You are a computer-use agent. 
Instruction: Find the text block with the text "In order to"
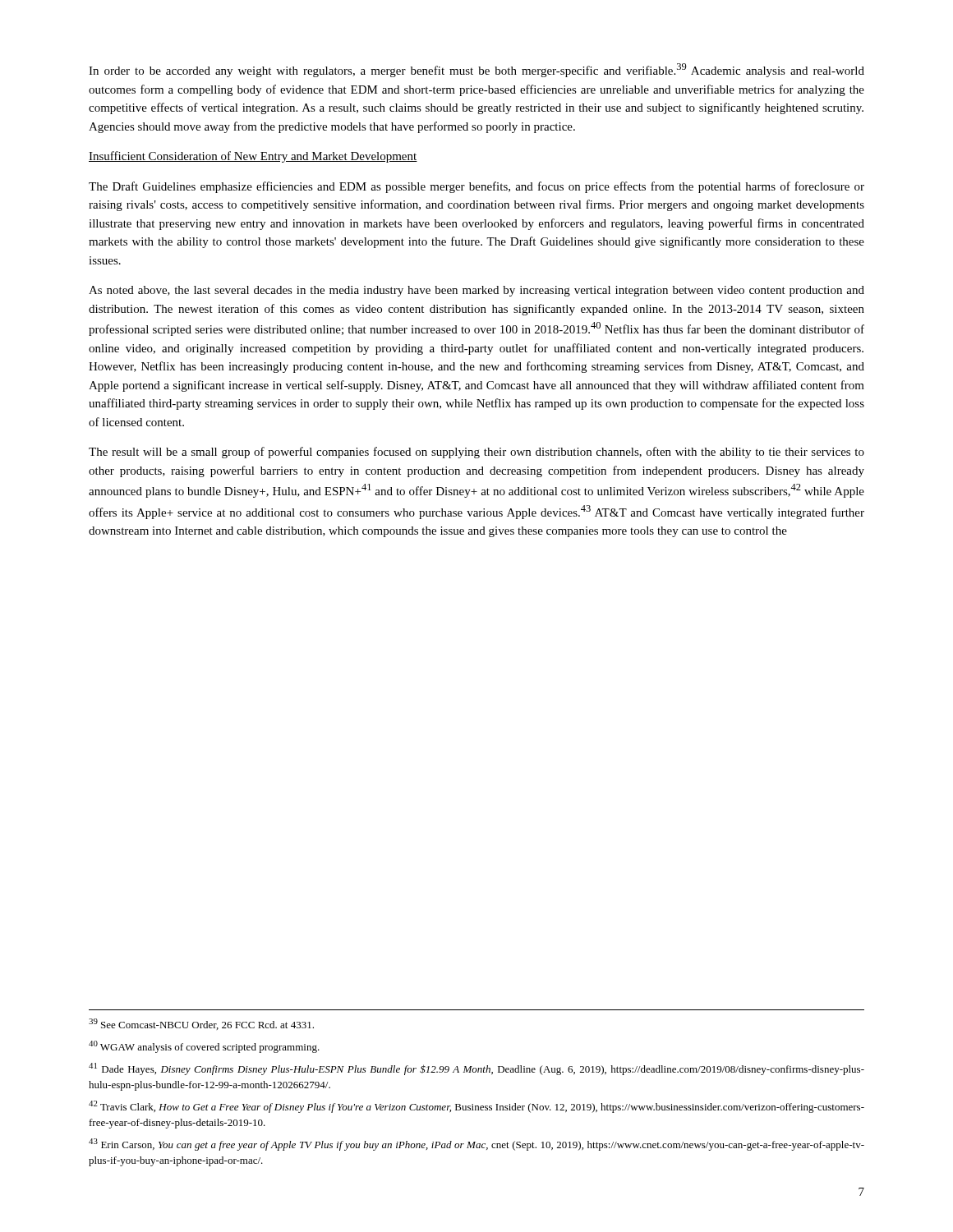click(476, 97)
